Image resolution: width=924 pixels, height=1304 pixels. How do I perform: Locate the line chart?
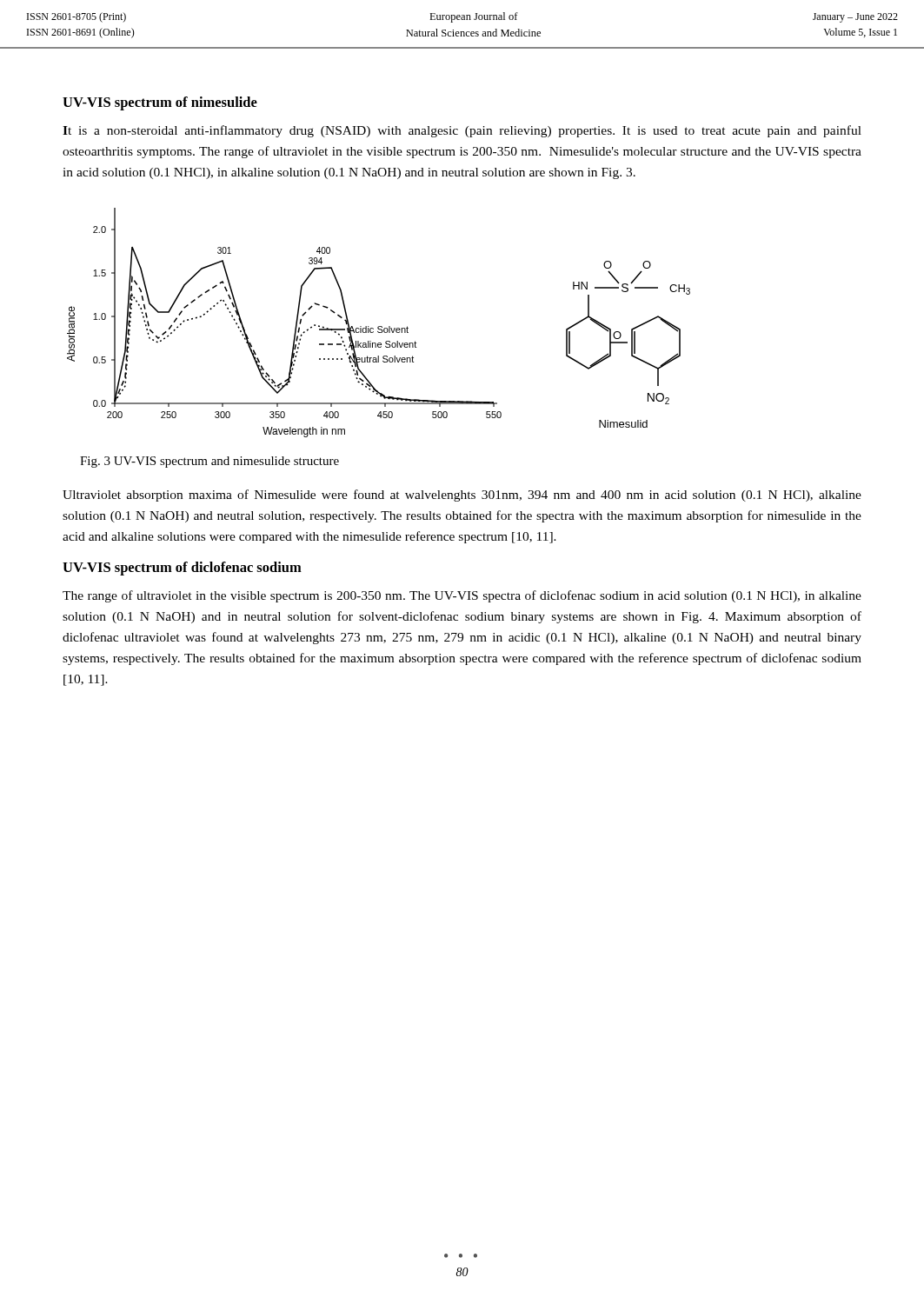point(462,320)
